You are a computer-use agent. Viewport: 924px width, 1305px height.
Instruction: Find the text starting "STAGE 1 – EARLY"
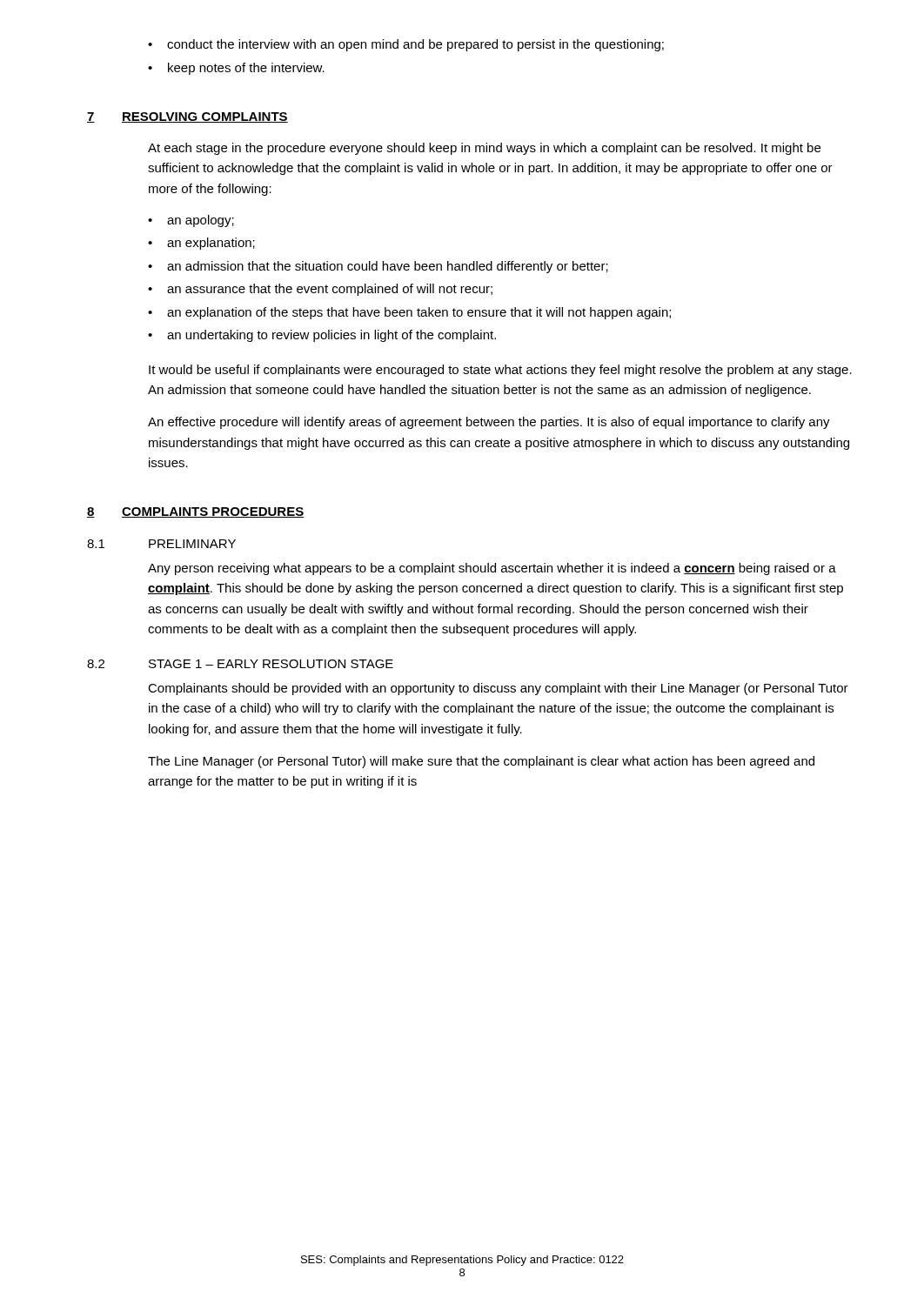tap(271, 663)
